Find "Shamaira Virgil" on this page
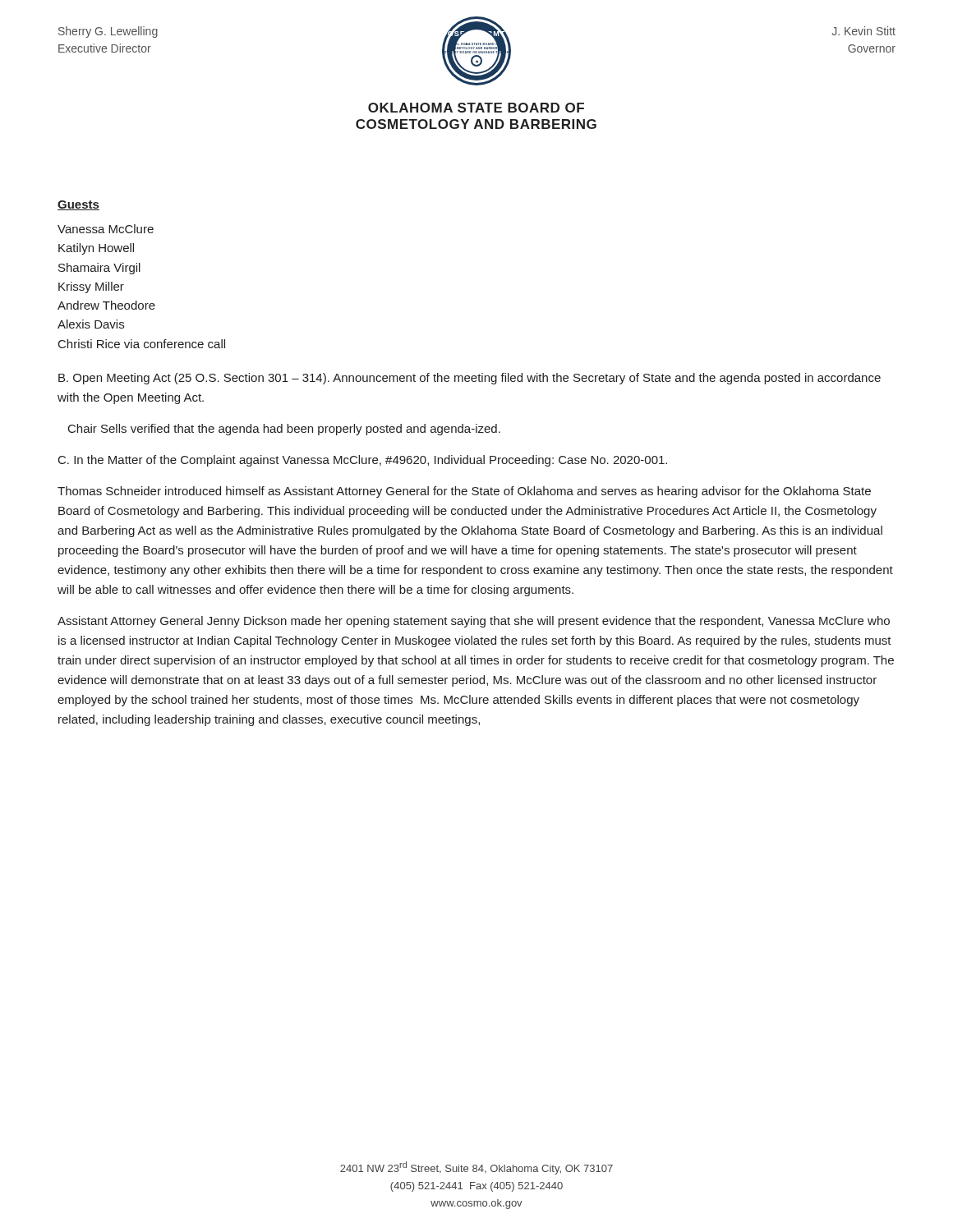Screen dimensions: 1232x953 [x=99, y=267]
